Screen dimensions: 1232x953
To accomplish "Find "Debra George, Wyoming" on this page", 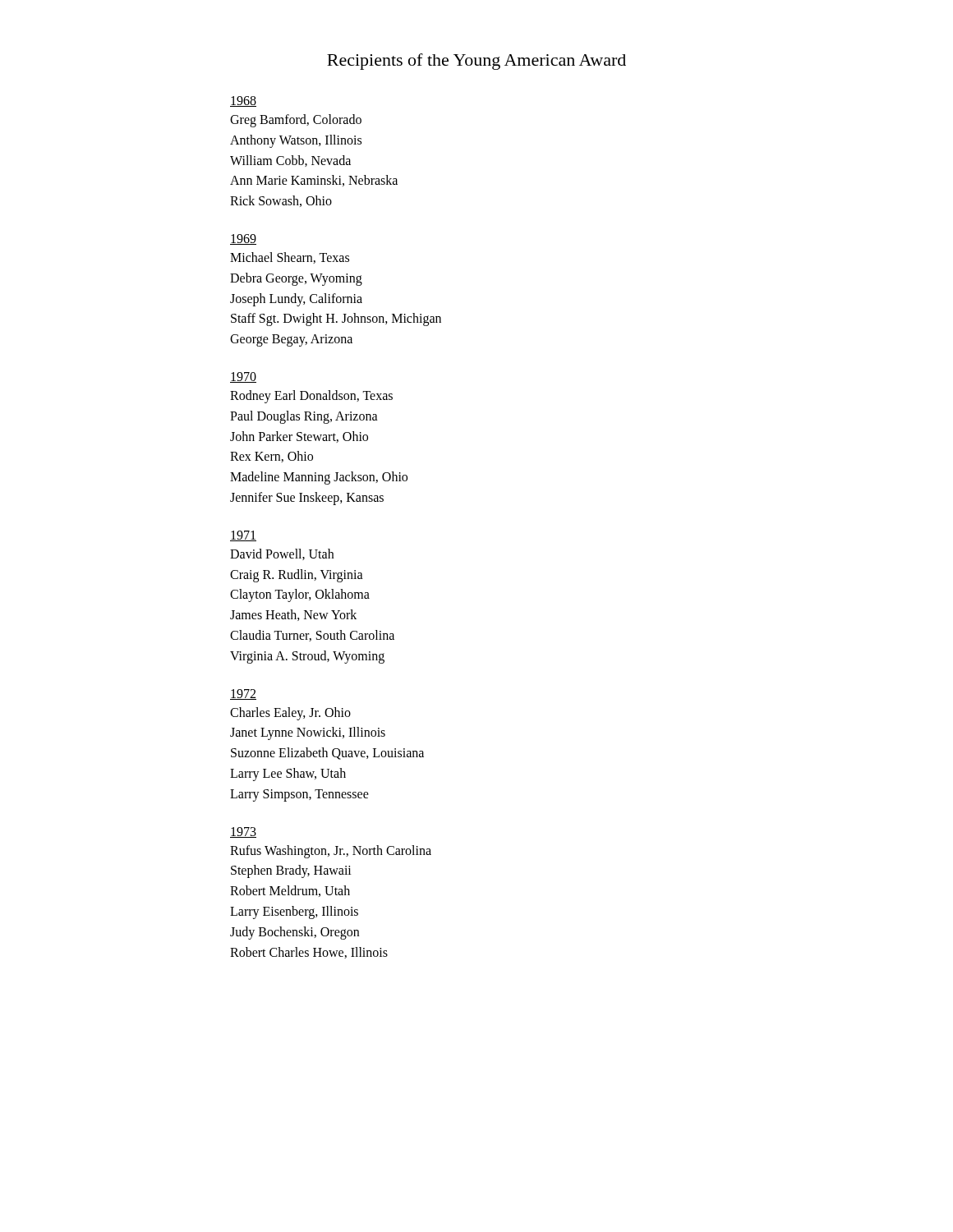I will click(x=296, y=278).
